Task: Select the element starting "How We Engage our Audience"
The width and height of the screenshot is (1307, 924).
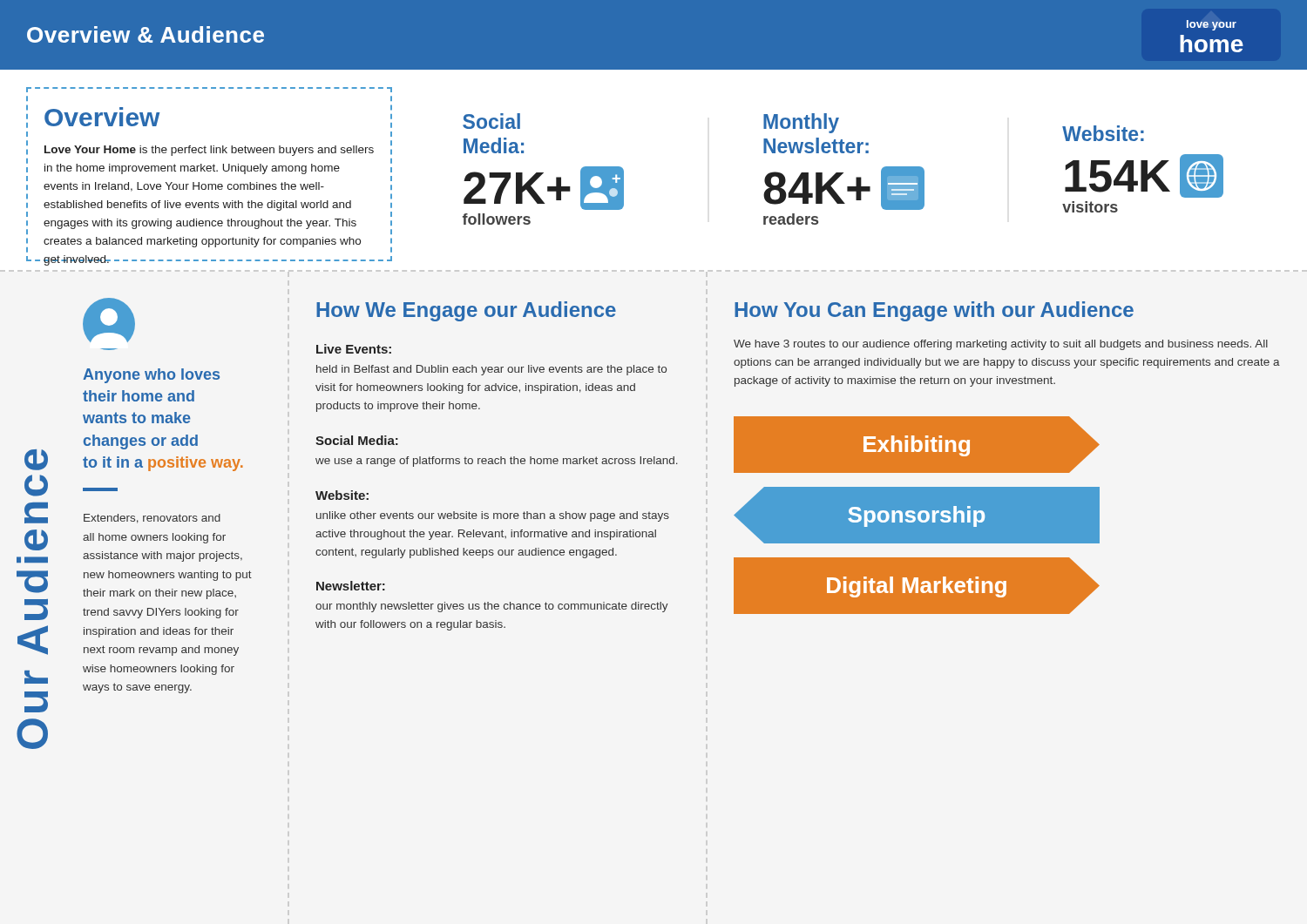Action: [466, 310]
